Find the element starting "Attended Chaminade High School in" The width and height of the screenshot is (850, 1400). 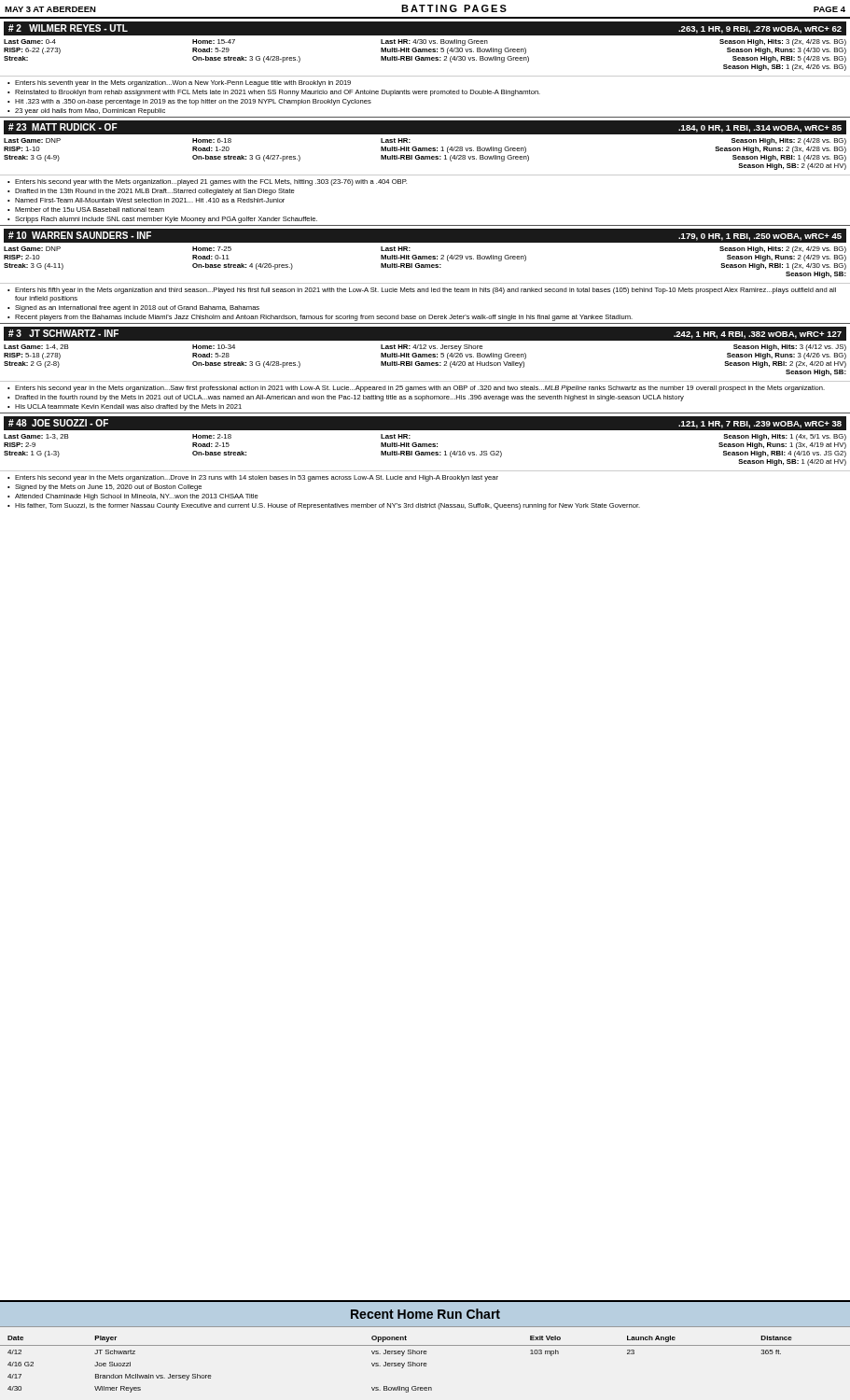tap(137, 496)
